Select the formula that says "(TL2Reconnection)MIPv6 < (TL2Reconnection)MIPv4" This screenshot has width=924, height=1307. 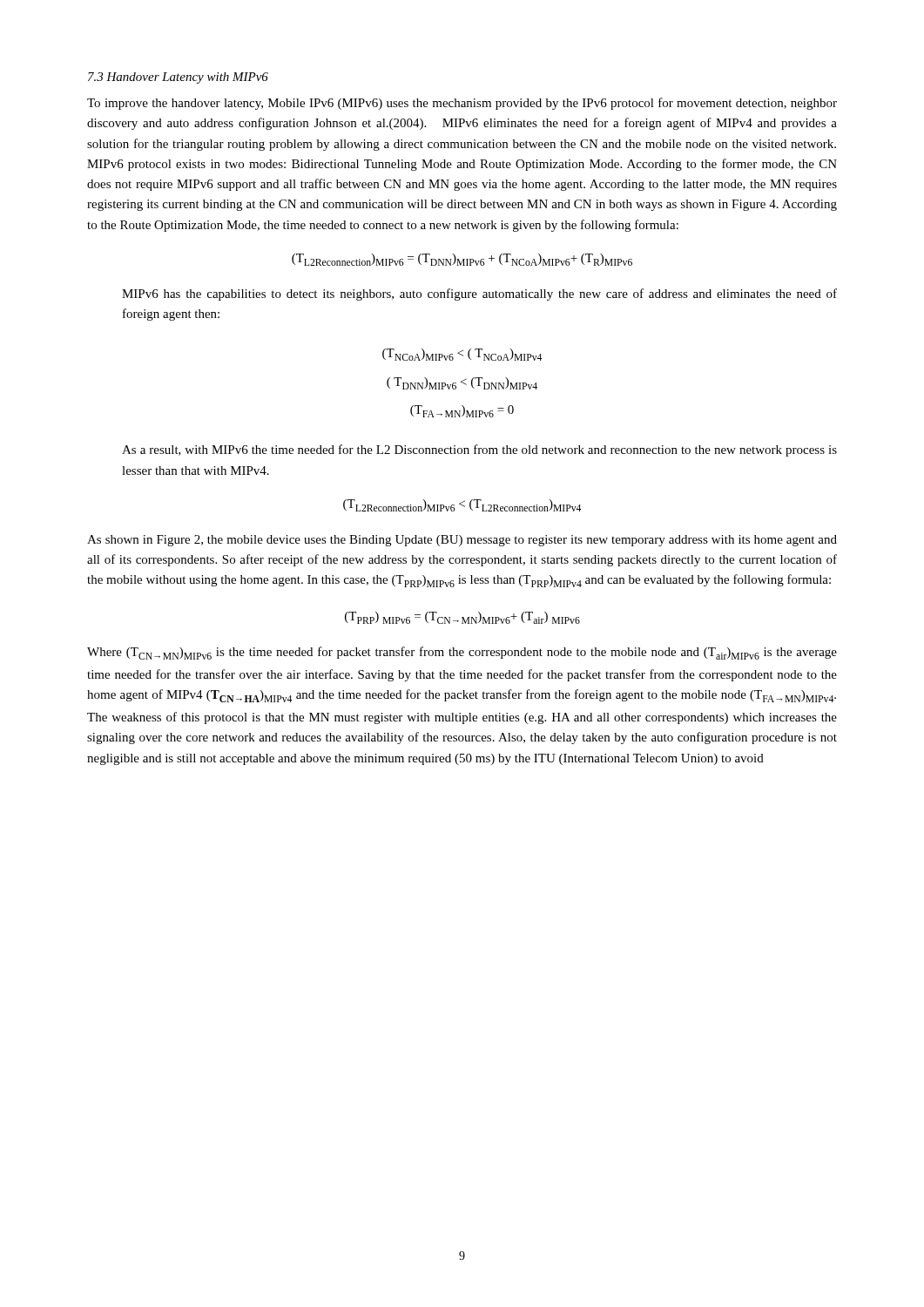click(462, 505)
